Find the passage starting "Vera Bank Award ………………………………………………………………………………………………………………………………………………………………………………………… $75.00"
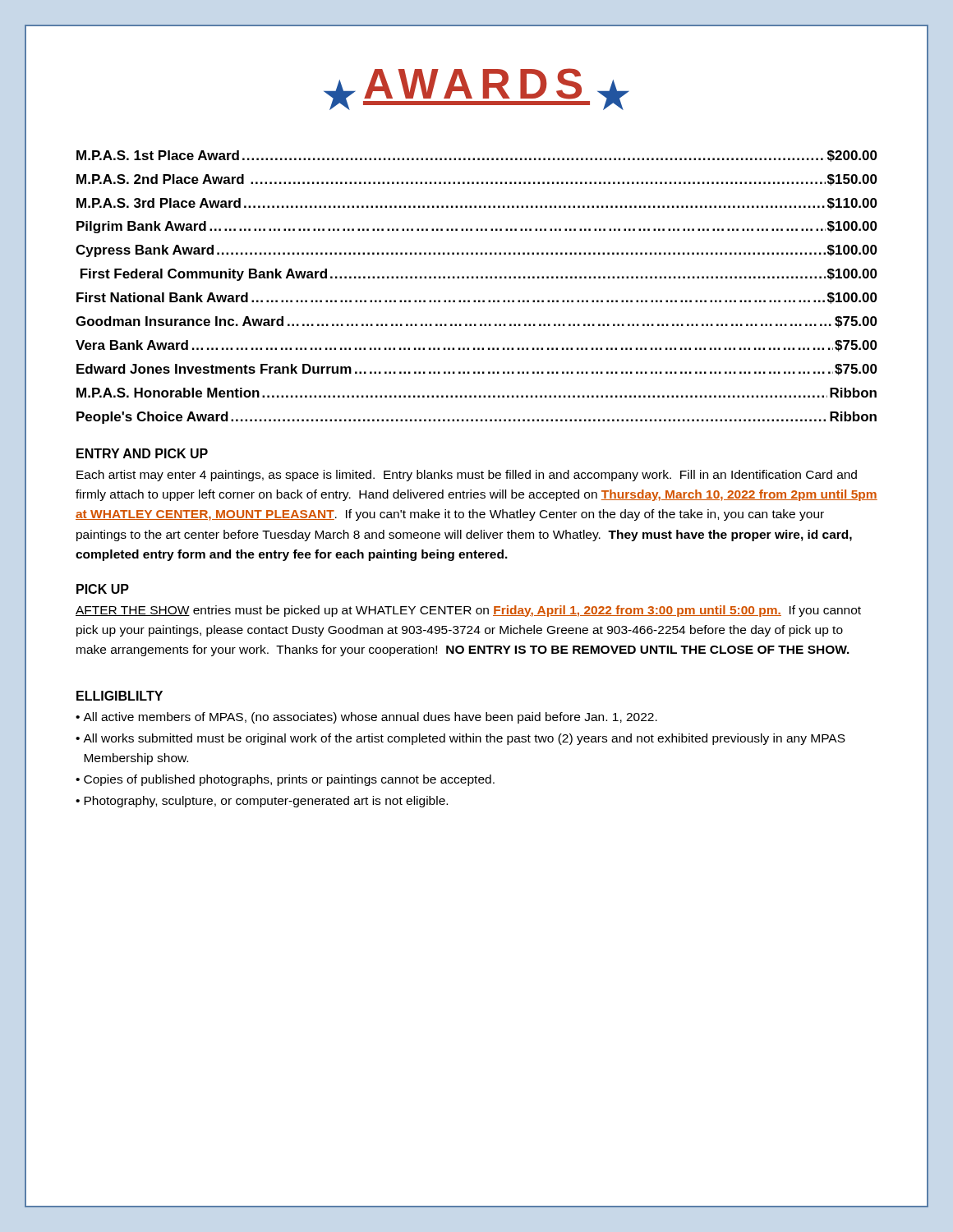 point(476,346)
